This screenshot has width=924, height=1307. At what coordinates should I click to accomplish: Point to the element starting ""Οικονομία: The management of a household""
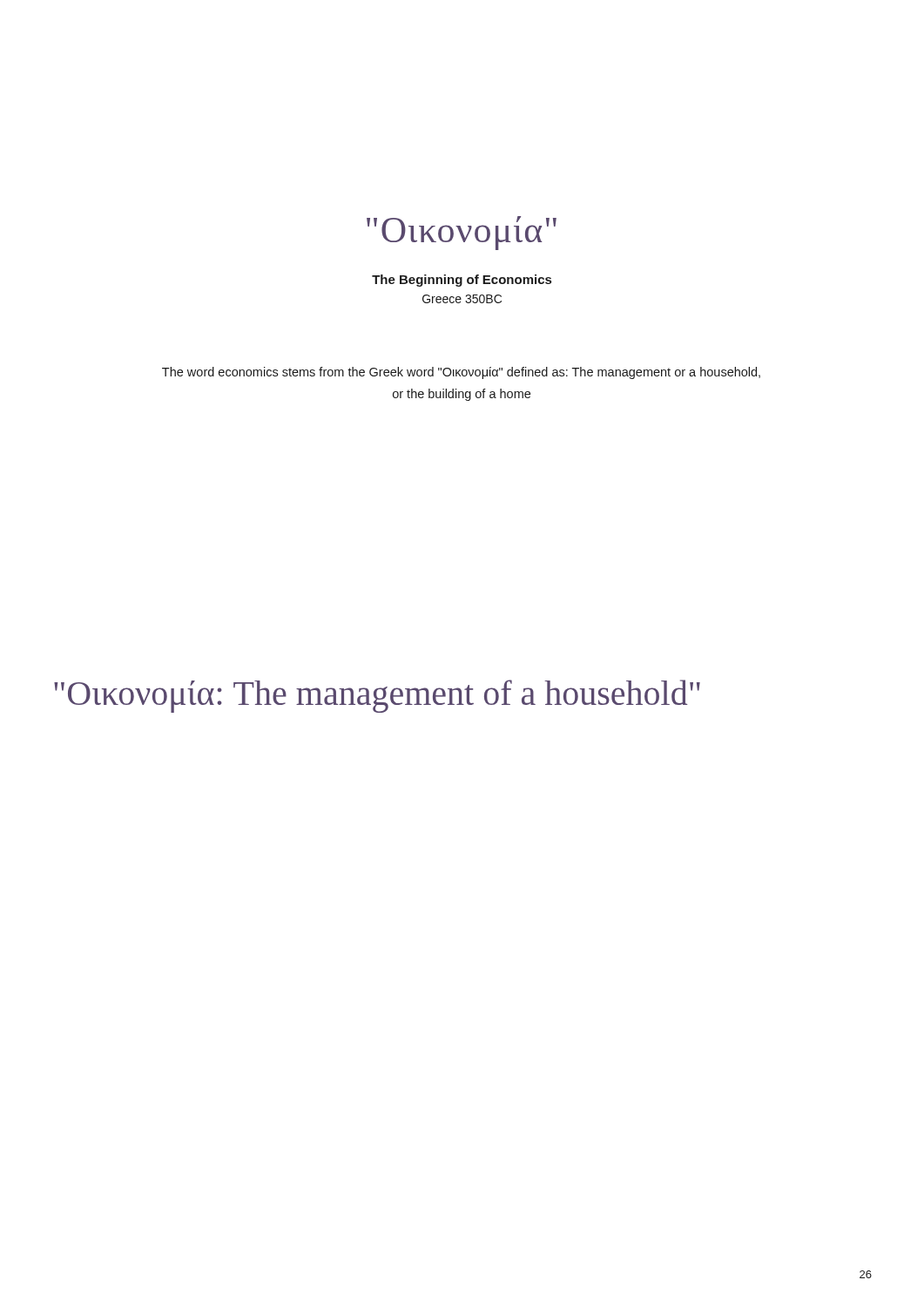[377, 693]
